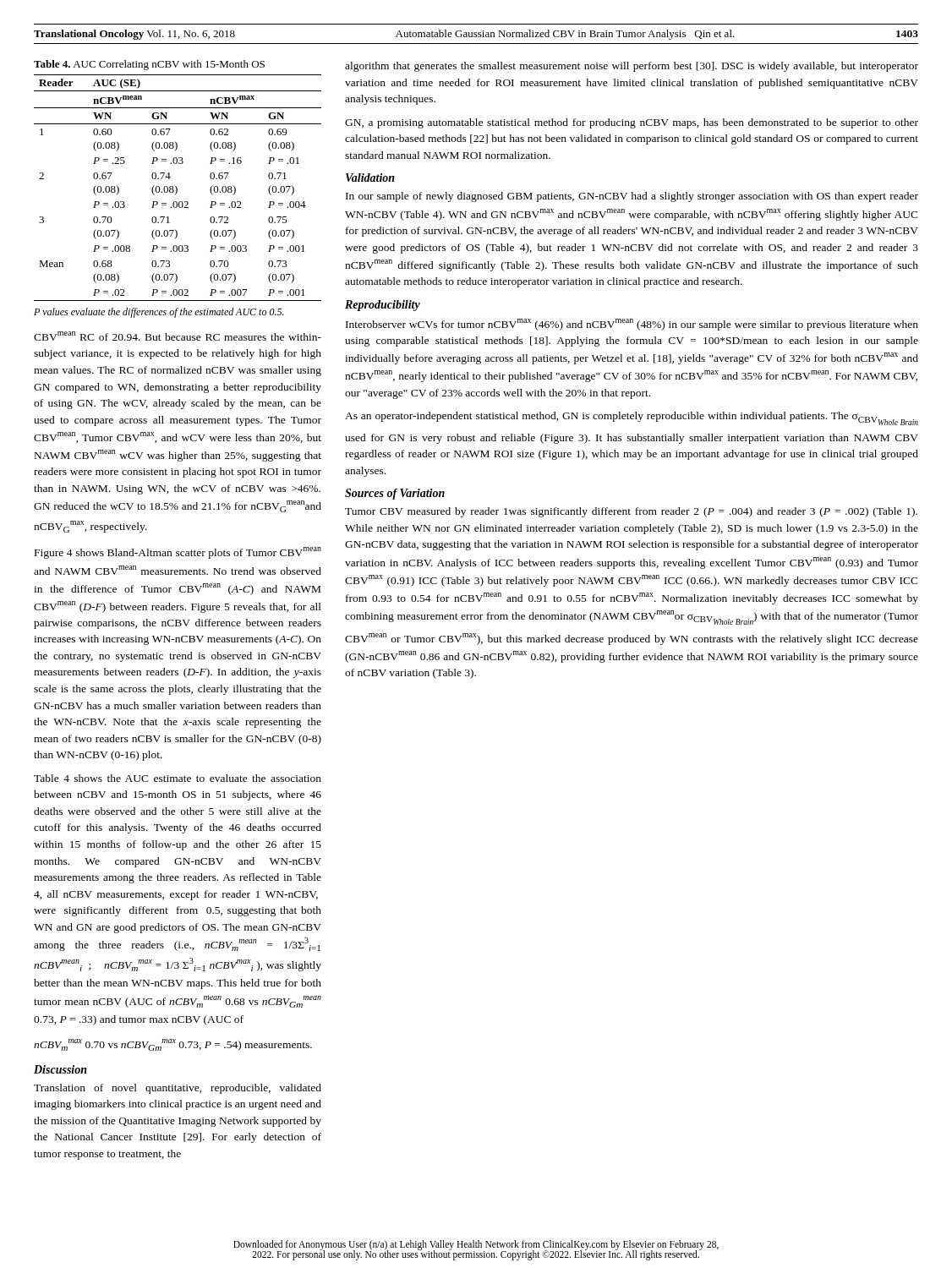Locate the block of text that opens with "algorithm that generates the smallest"
This screenshot has width=952, height=1268.
(x=632, y=82)
